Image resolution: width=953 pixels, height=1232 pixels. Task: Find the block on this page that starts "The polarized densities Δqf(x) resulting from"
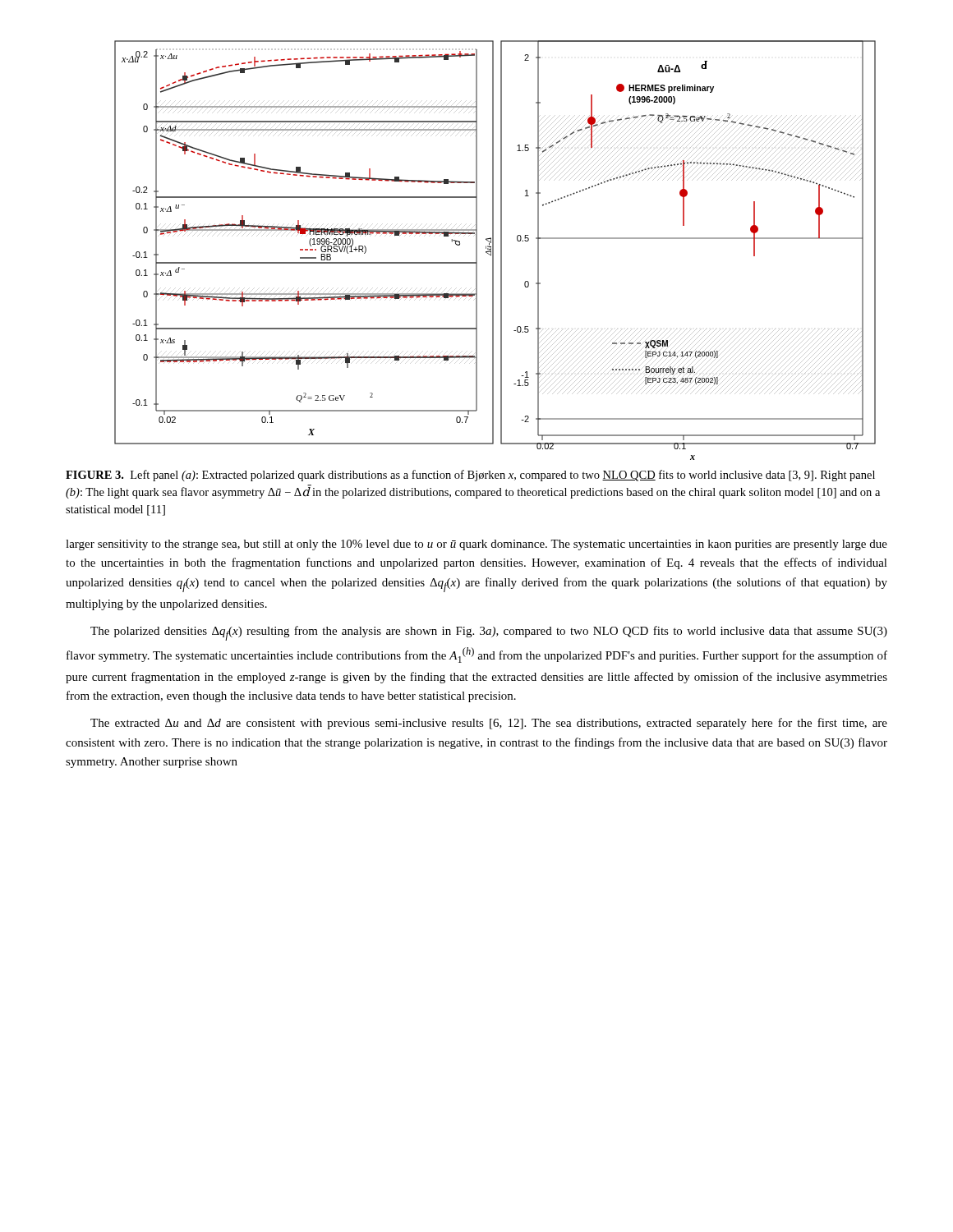[x=476, y=664]
